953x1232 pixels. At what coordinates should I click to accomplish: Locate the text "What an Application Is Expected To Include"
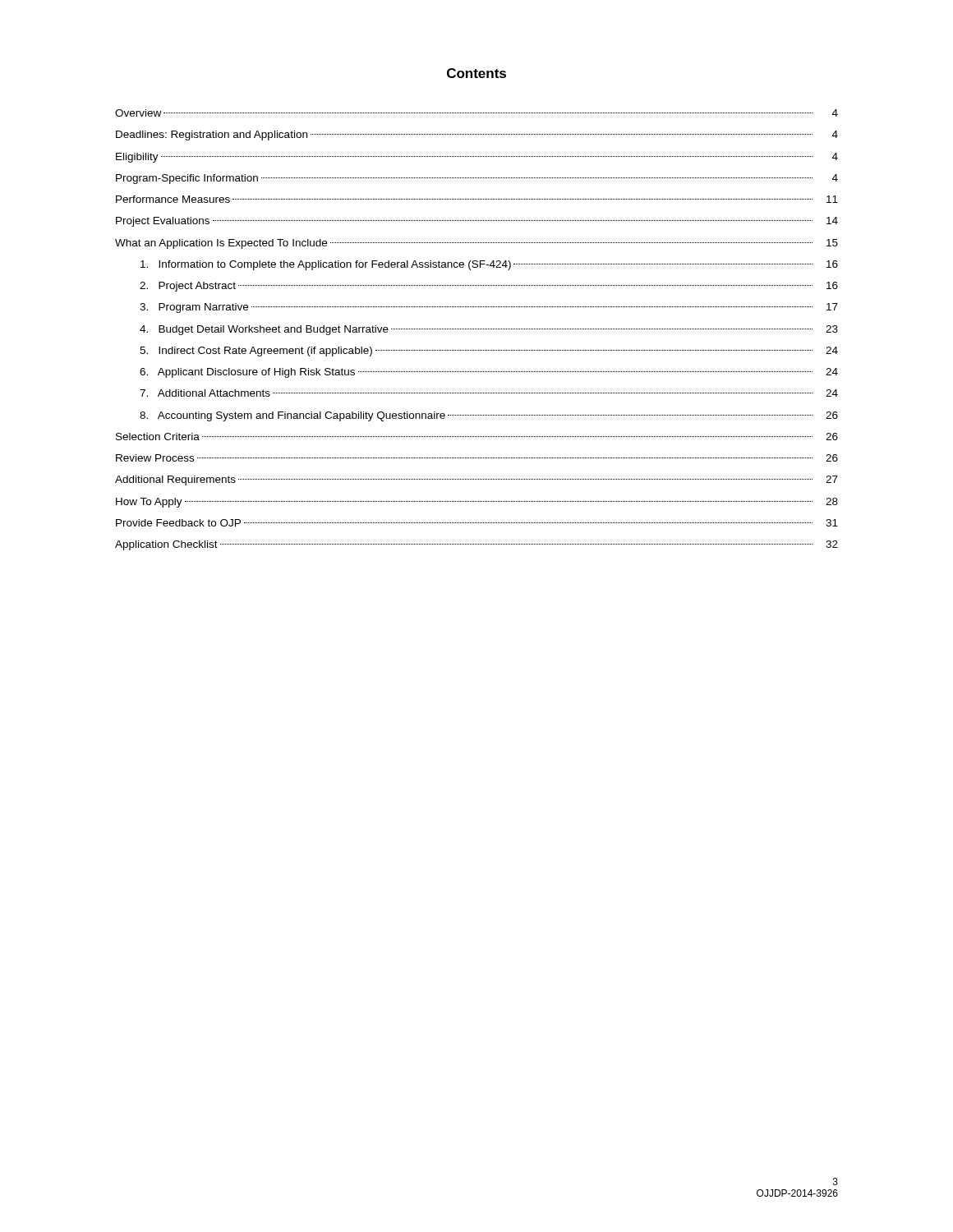point(476,243)
